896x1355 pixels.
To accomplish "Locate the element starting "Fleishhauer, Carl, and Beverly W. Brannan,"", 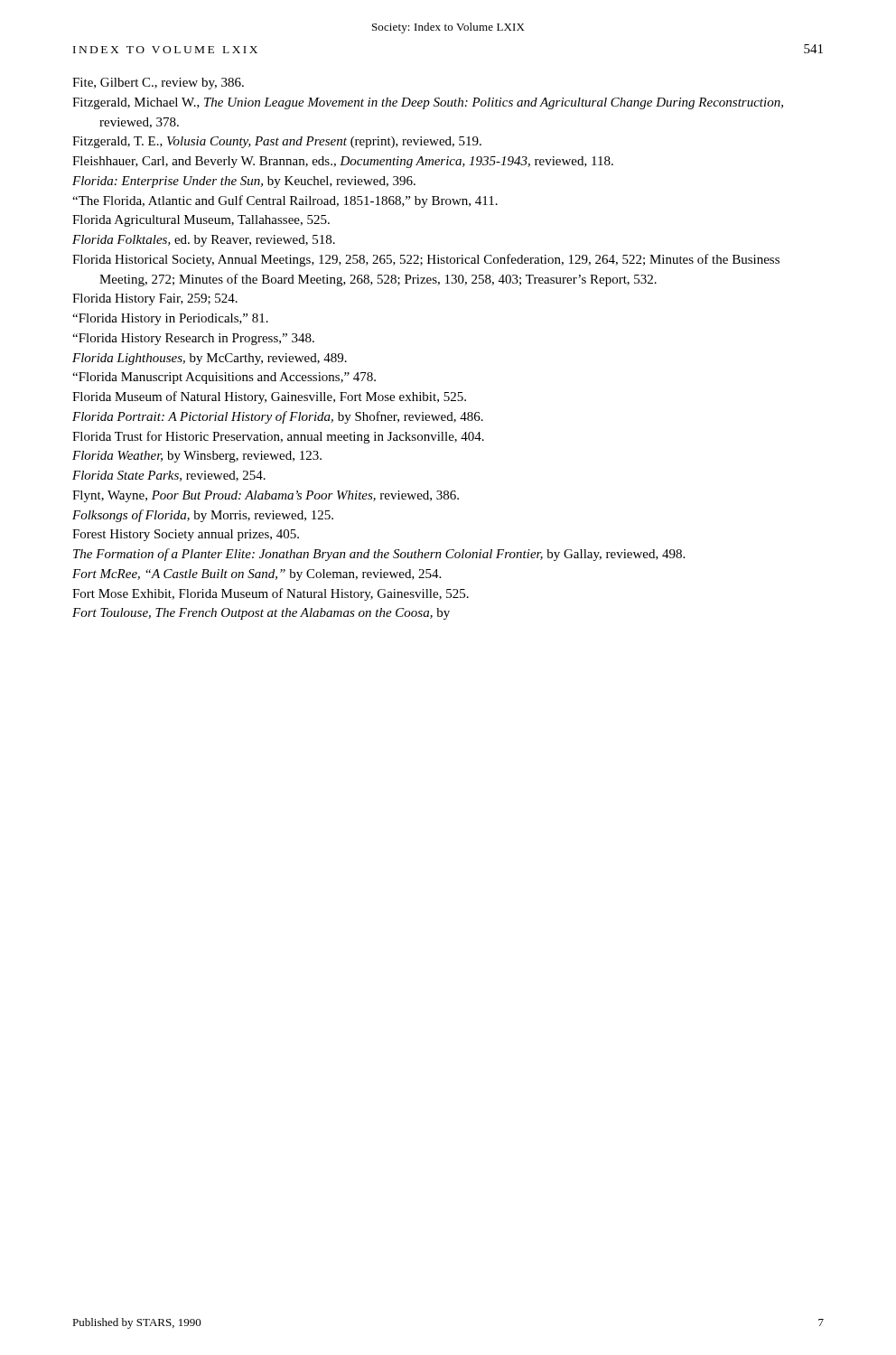I will pos(343,161).
